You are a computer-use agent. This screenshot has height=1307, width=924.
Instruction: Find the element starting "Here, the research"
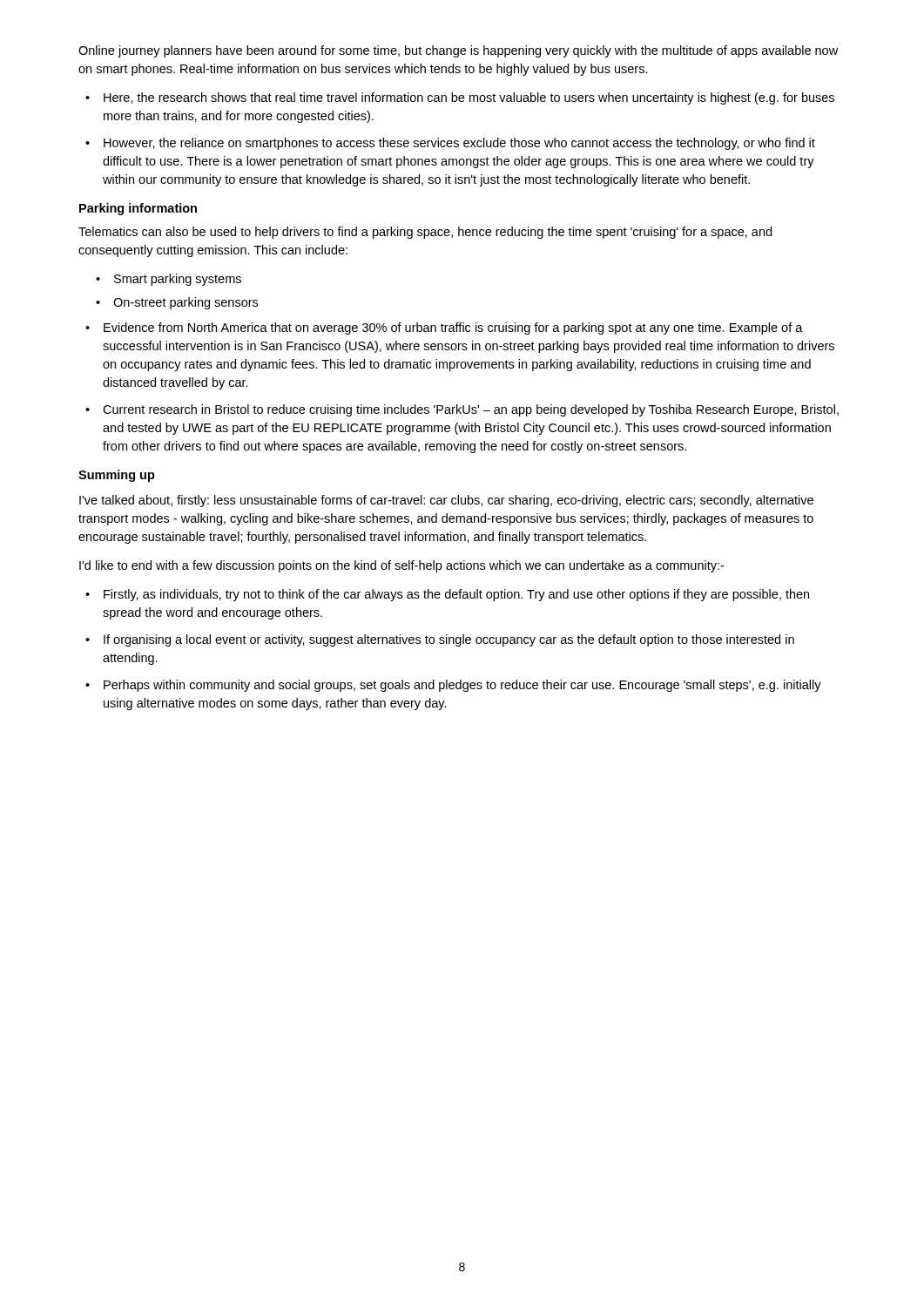[x=469, y=107]
